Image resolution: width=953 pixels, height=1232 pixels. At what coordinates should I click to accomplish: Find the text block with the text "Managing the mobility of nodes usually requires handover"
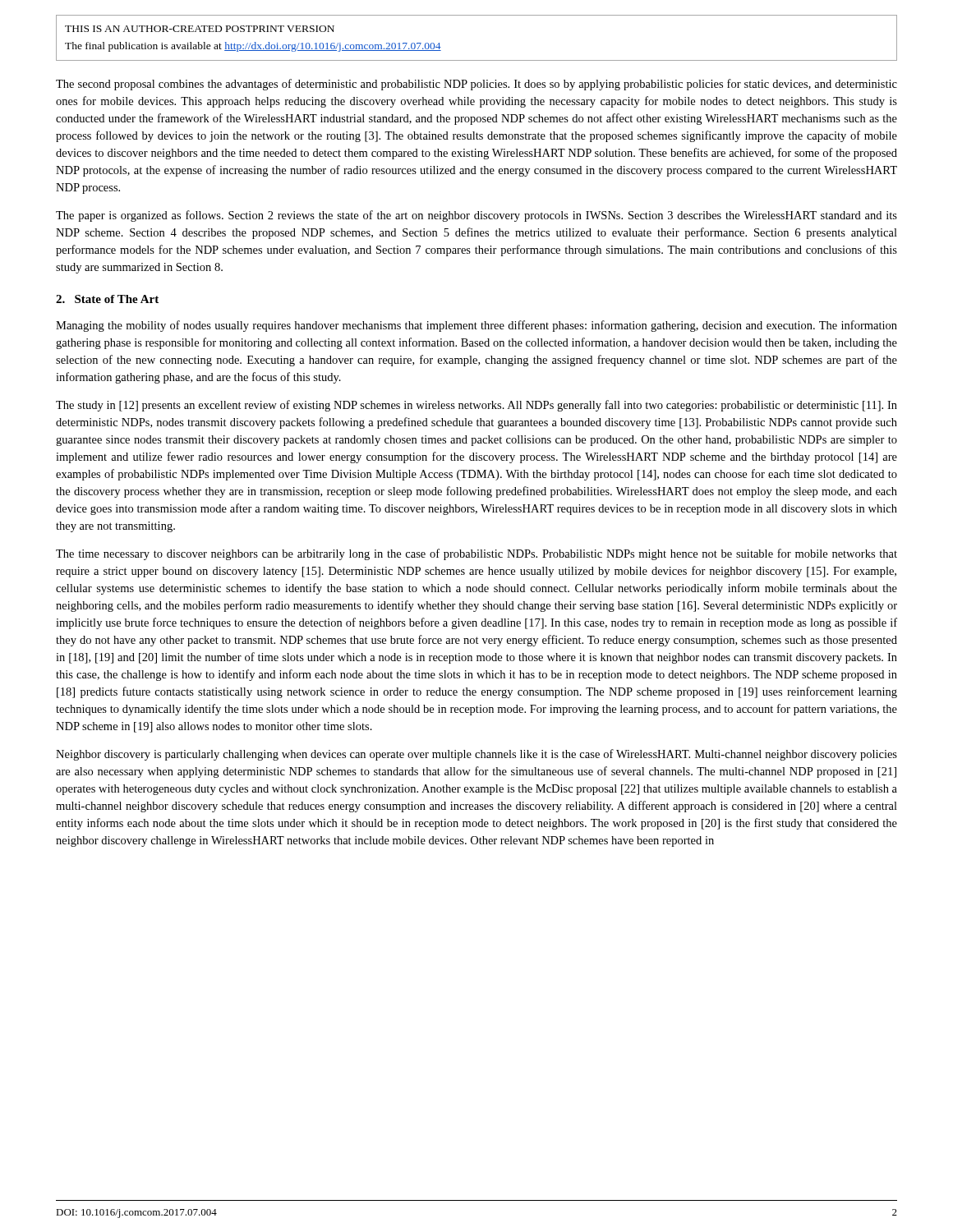(476, 351)
